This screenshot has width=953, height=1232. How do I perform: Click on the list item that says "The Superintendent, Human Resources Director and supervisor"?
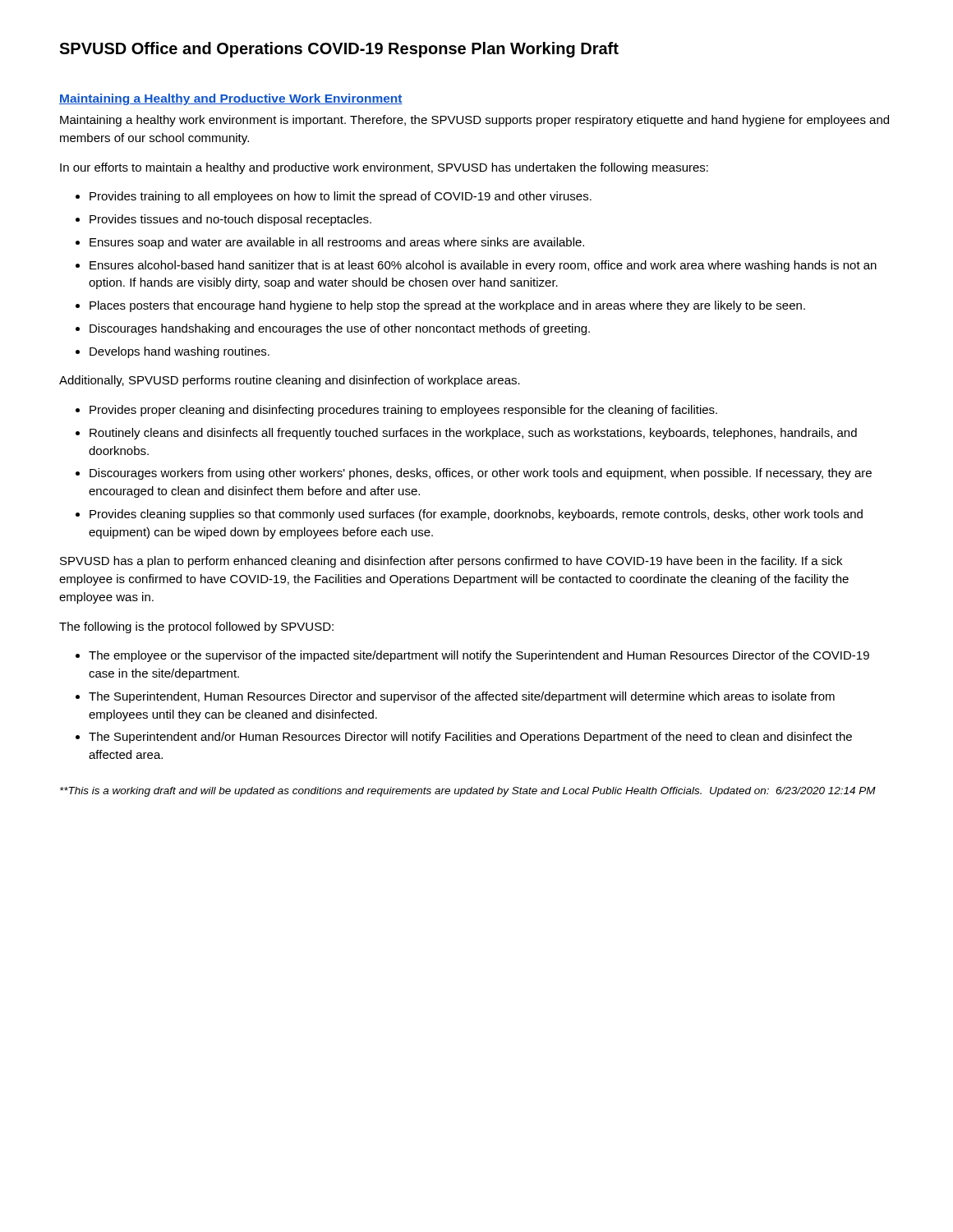coord(462,705)
